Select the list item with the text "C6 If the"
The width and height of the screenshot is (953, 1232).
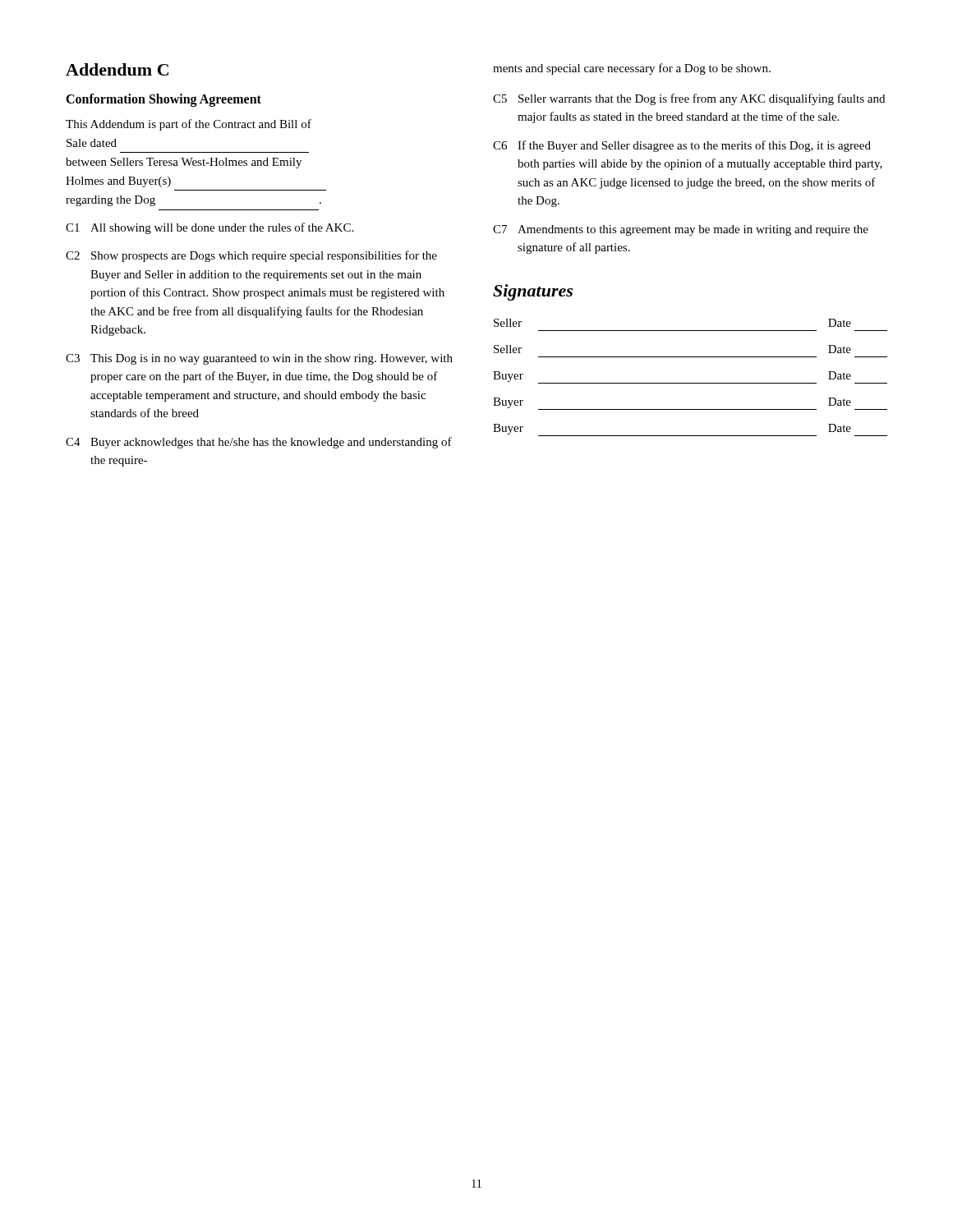click(690, 173)
